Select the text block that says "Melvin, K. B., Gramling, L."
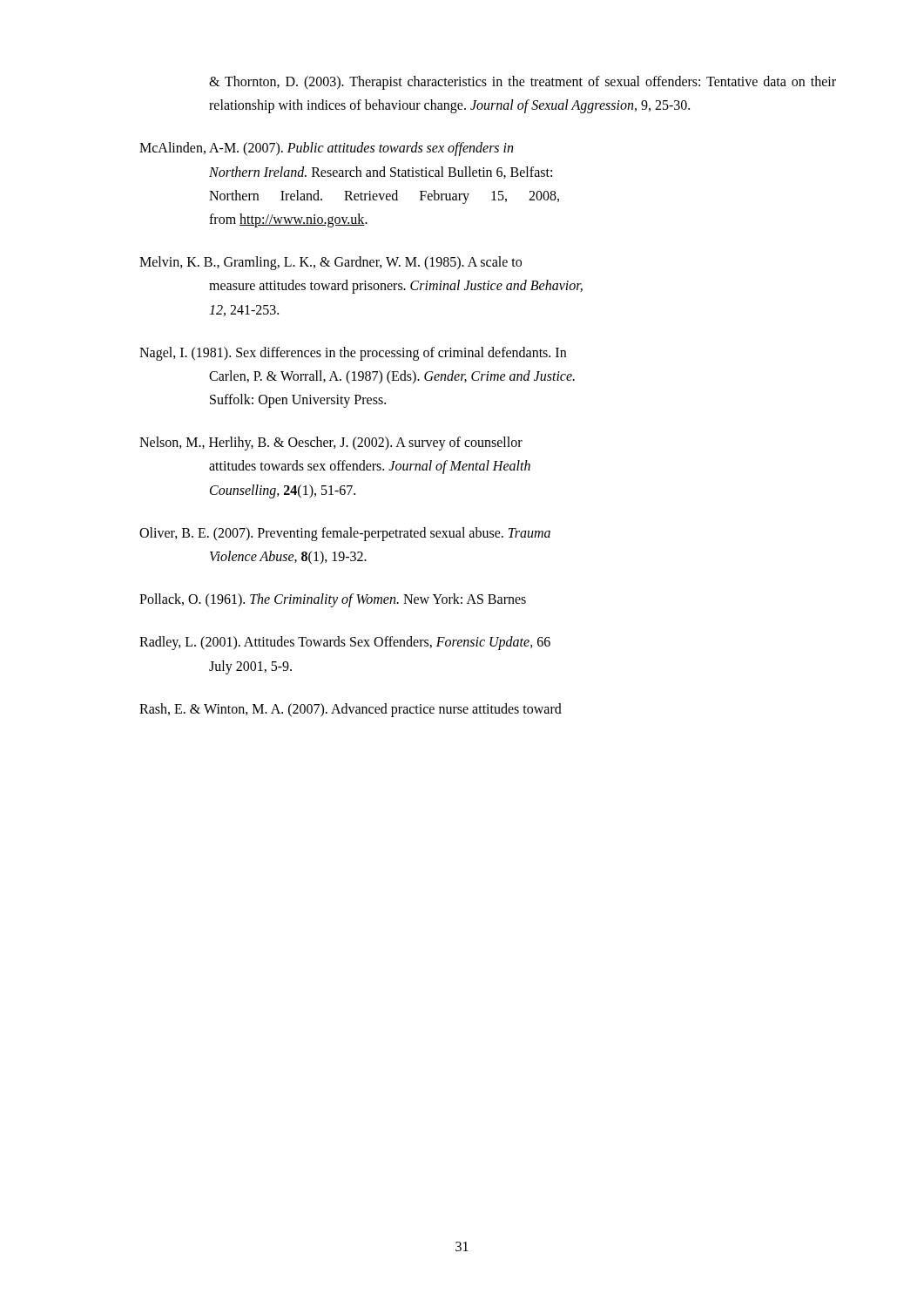The image size is (924, 1307). coord(488,286)
